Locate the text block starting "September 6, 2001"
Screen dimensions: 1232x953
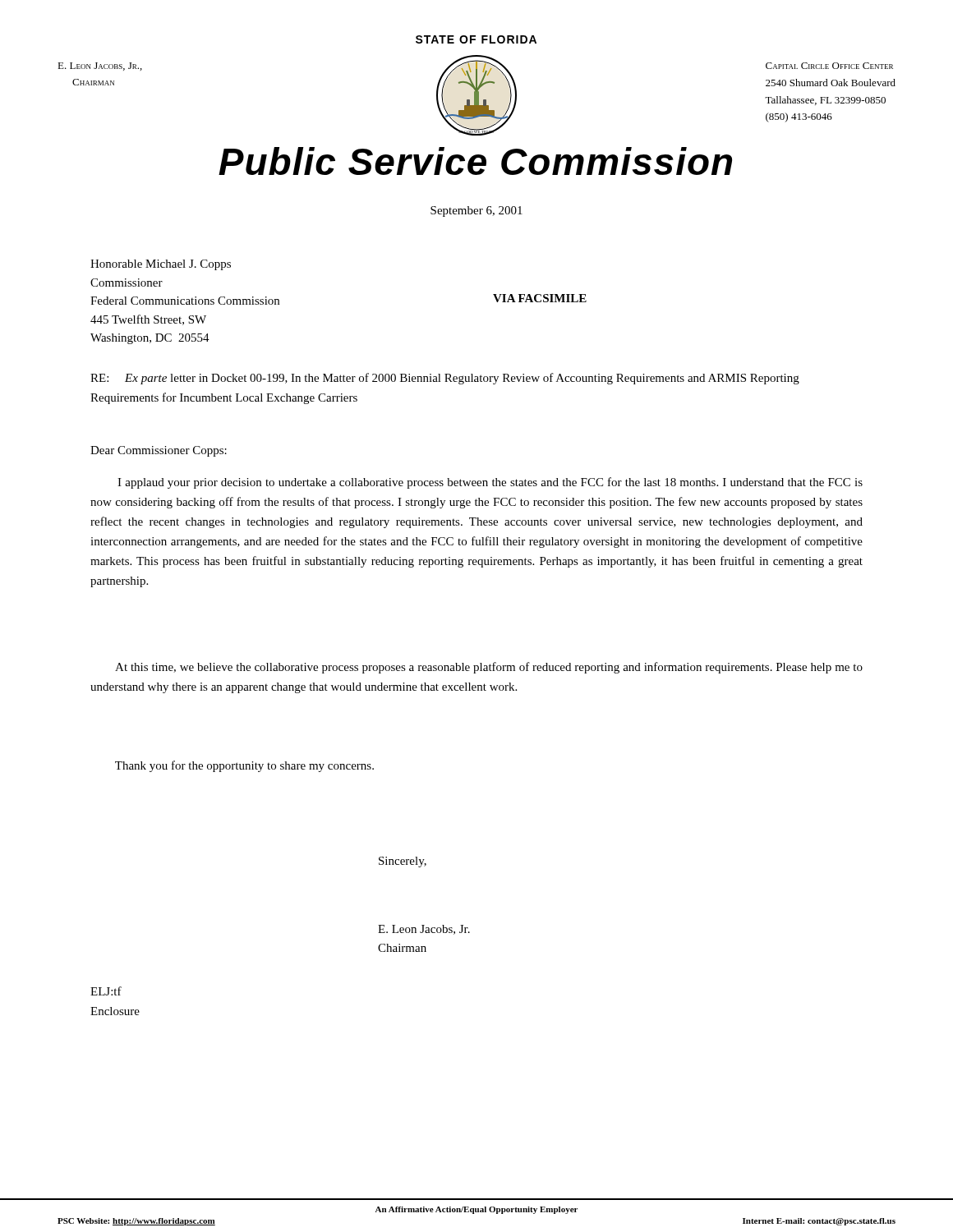point(476,210)
